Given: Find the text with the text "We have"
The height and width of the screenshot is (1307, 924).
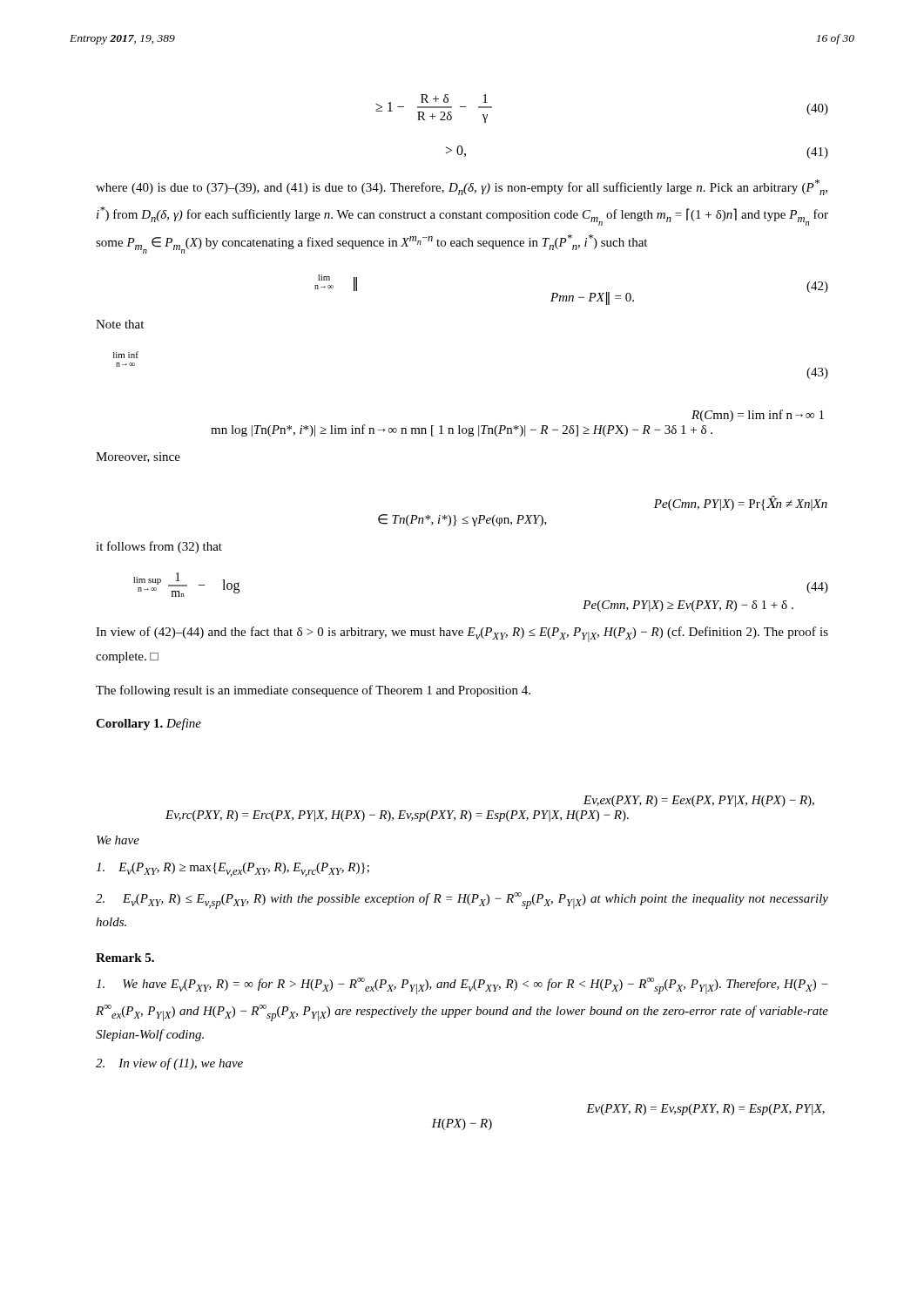Looking at the screenshot, I should [118, 840].
